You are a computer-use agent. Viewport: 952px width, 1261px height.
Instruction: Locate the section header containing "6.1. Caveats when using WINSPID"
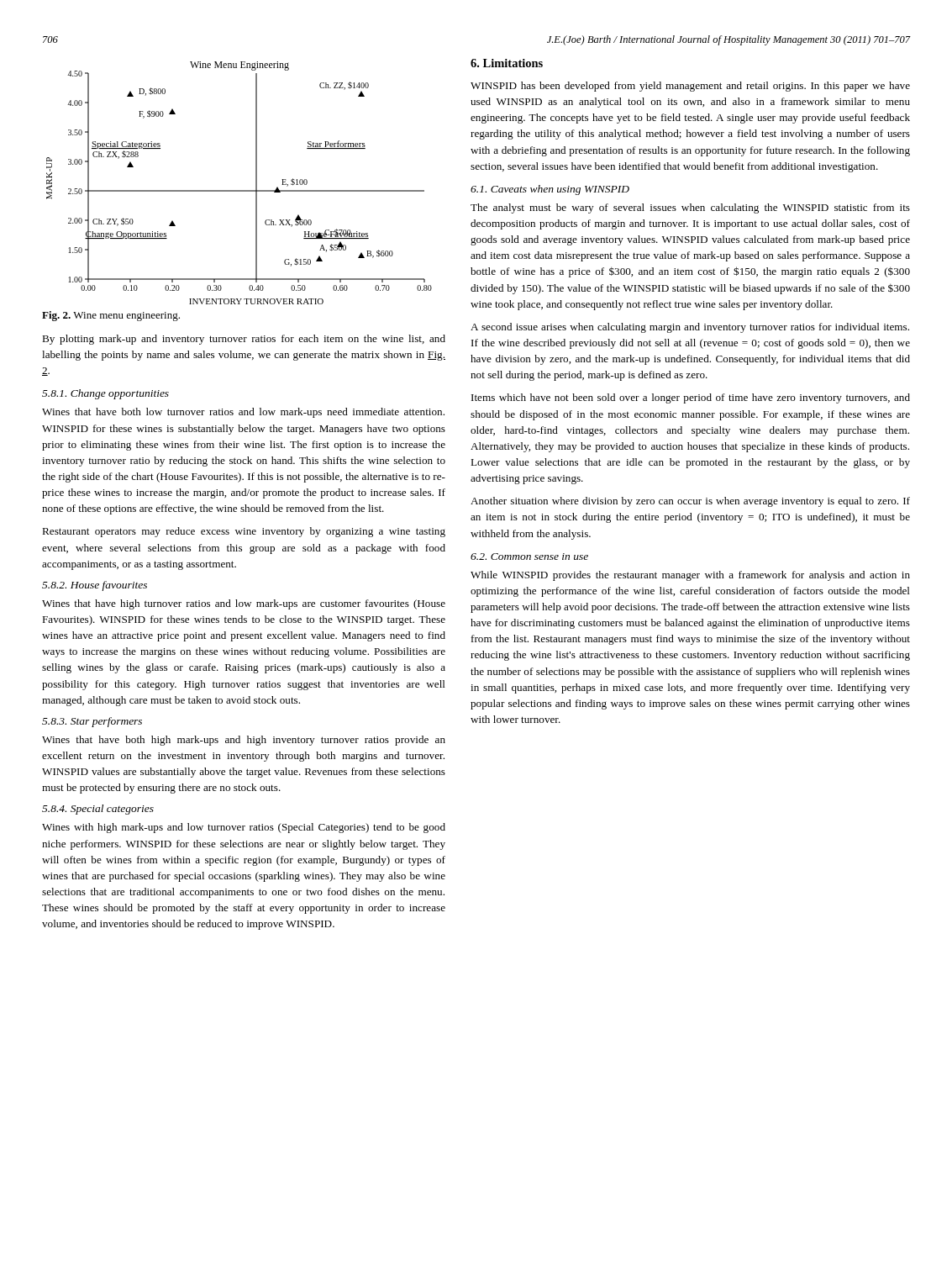pos(550,189)
